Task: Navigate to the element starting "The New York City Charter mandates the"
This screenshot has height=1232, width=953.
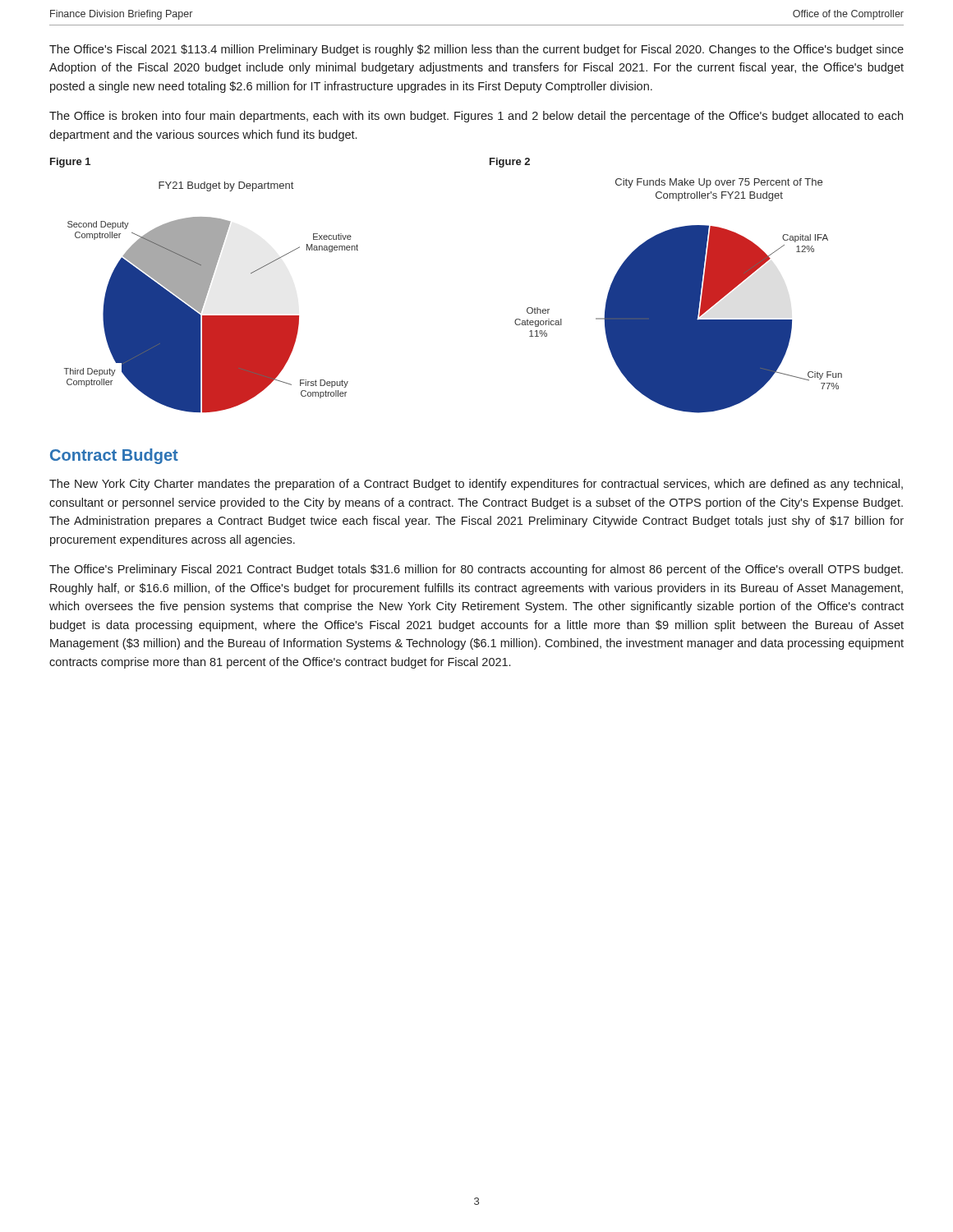Action: pos(476,512)
